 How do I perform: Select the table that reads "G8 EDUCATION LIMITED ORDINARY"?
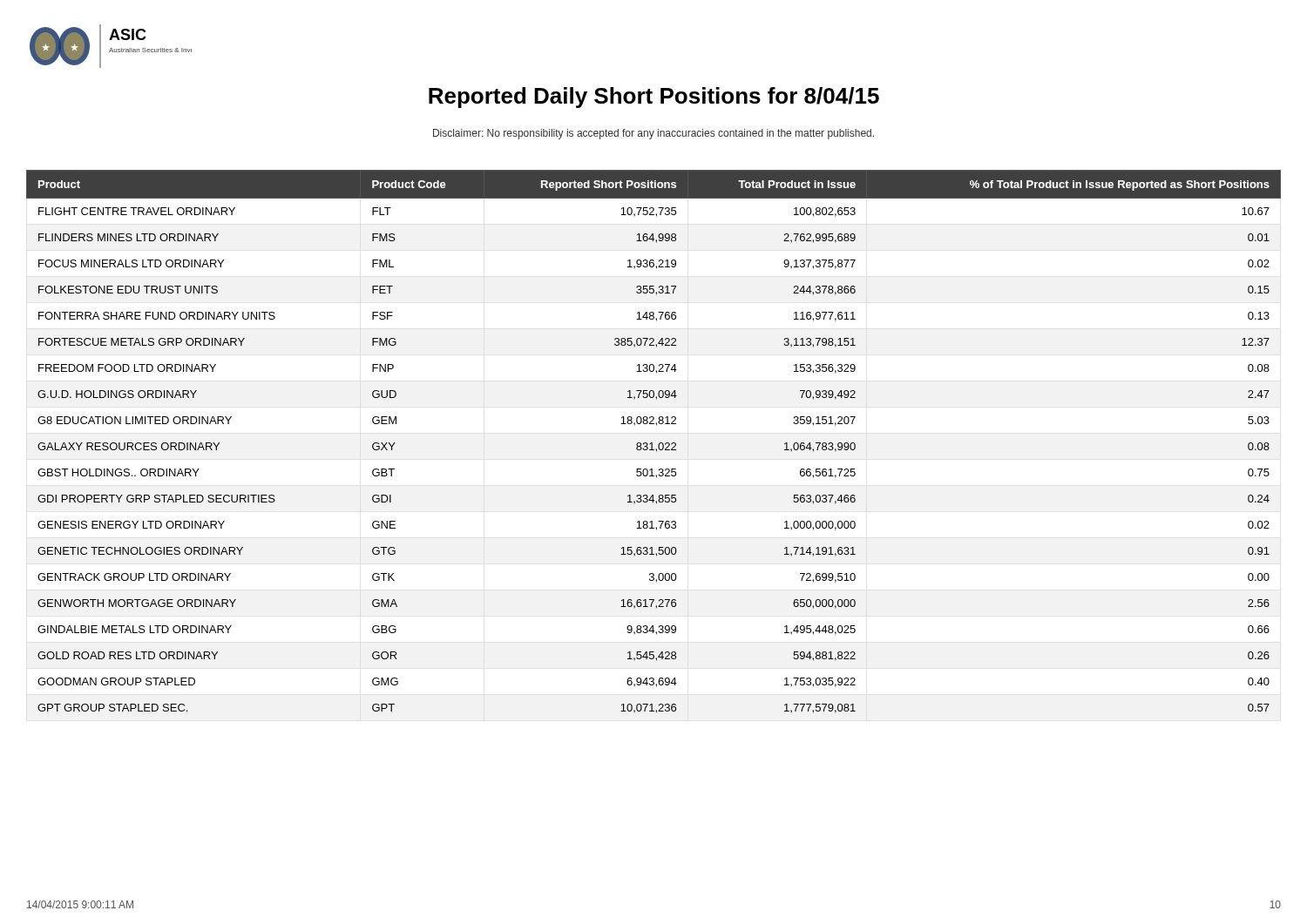[654, 445]
